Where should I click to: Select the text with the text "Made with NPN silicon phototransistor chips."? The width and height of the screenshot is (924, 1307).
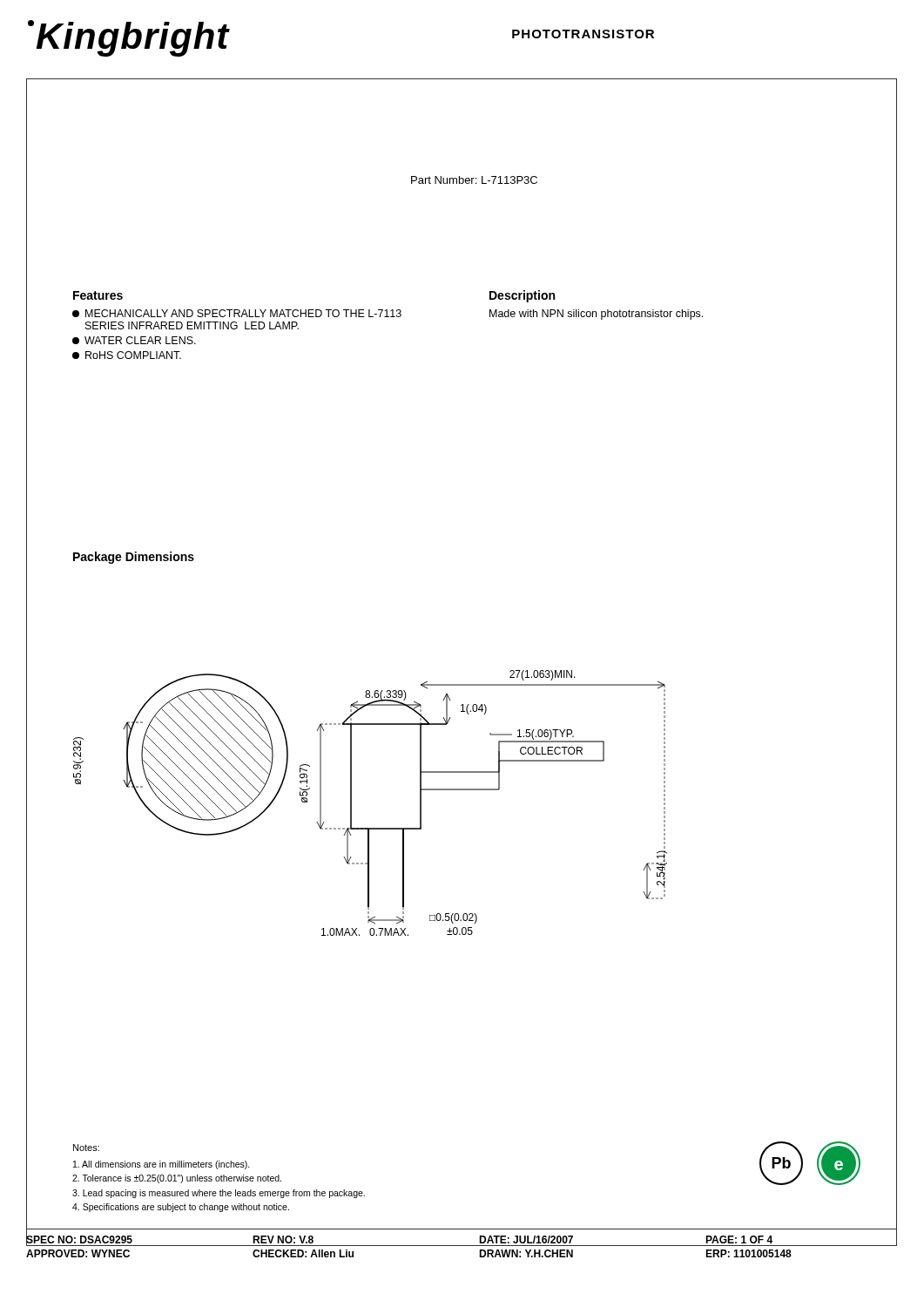[x=596, y=314]
